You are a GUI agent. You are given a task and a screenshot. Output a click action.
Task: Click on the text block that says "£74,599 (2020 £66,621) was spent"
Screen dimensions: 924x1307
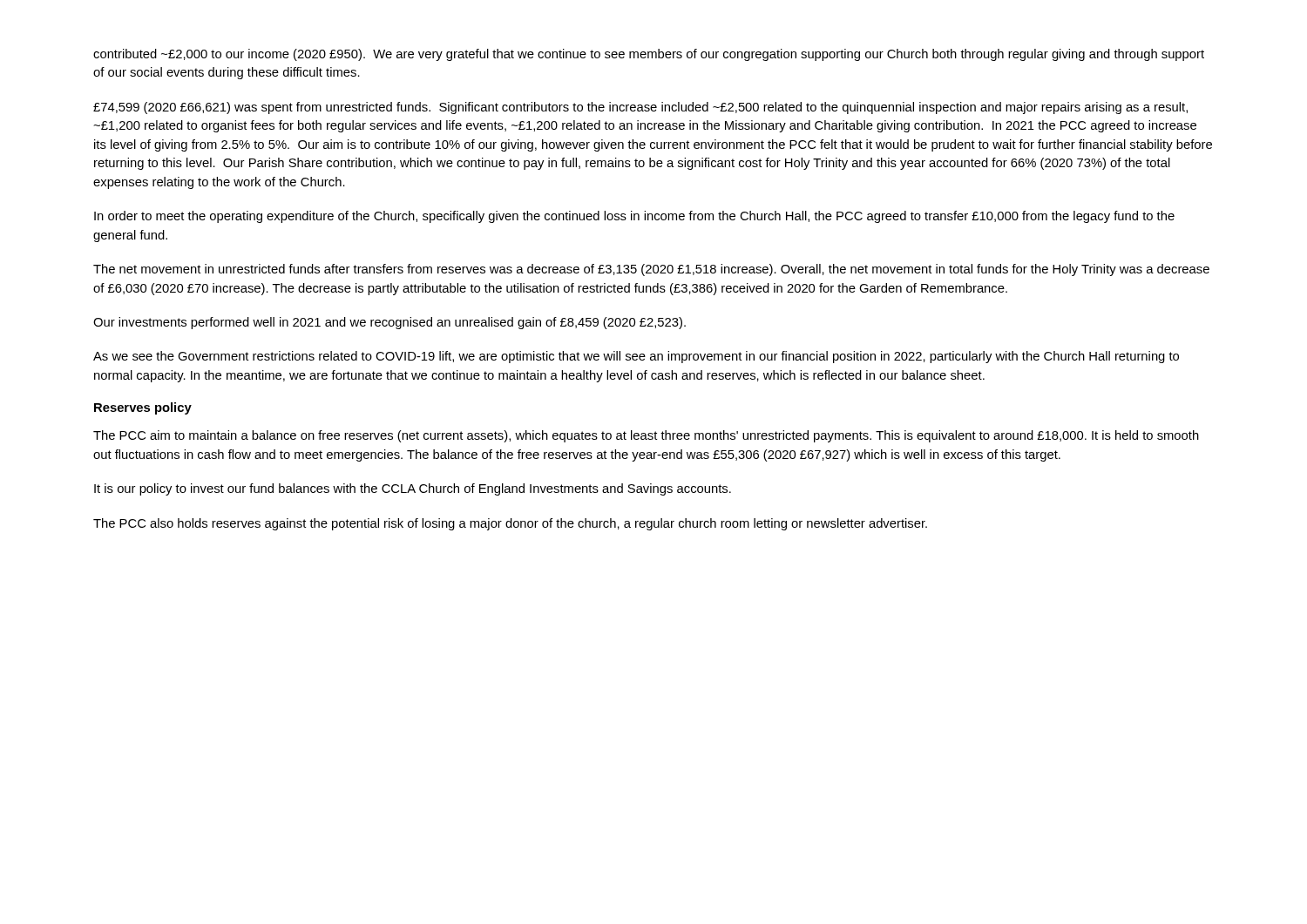click(653, 144)
